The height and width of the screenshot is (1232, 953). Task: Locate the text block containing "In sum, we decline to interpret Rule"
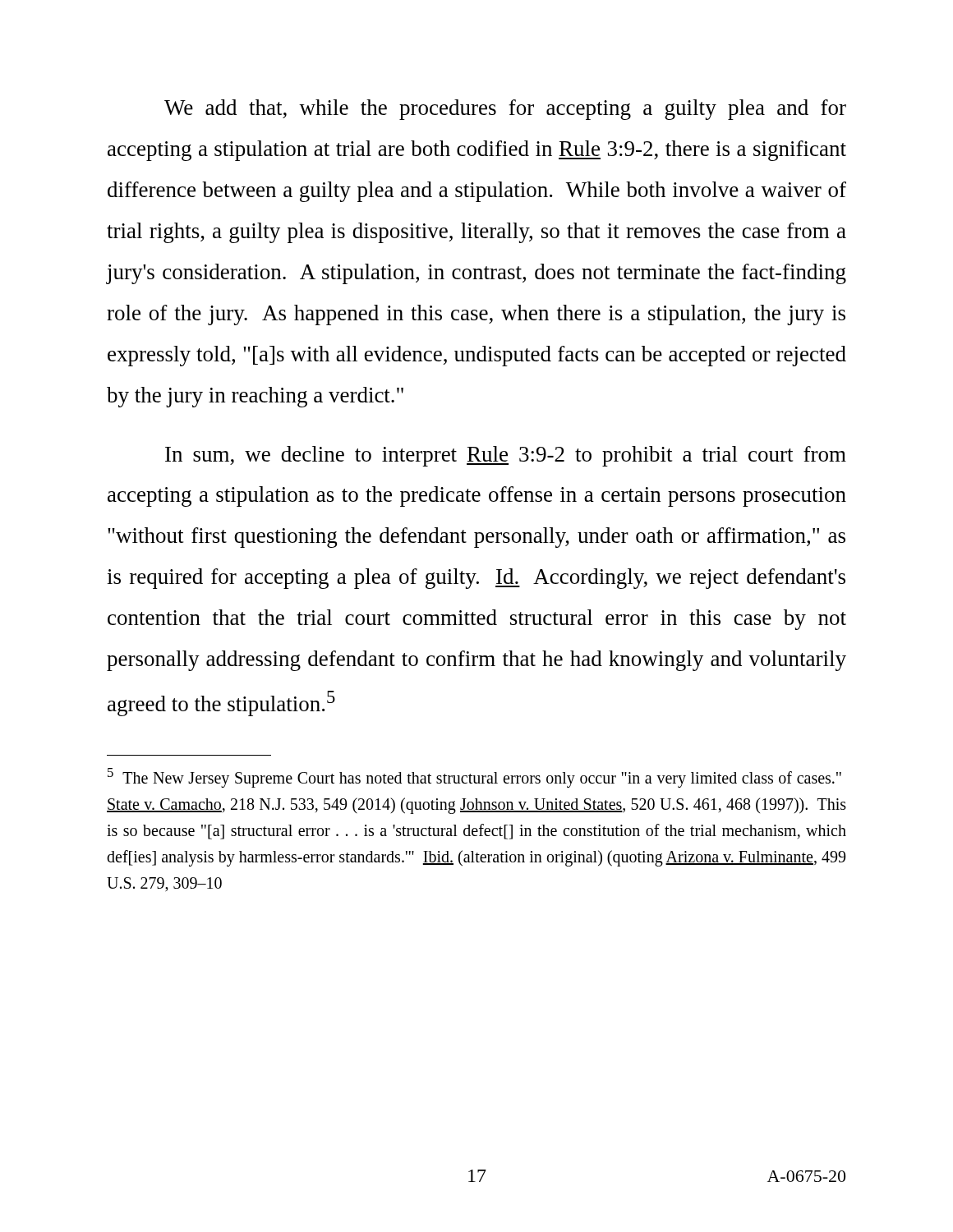coord(476,580)
